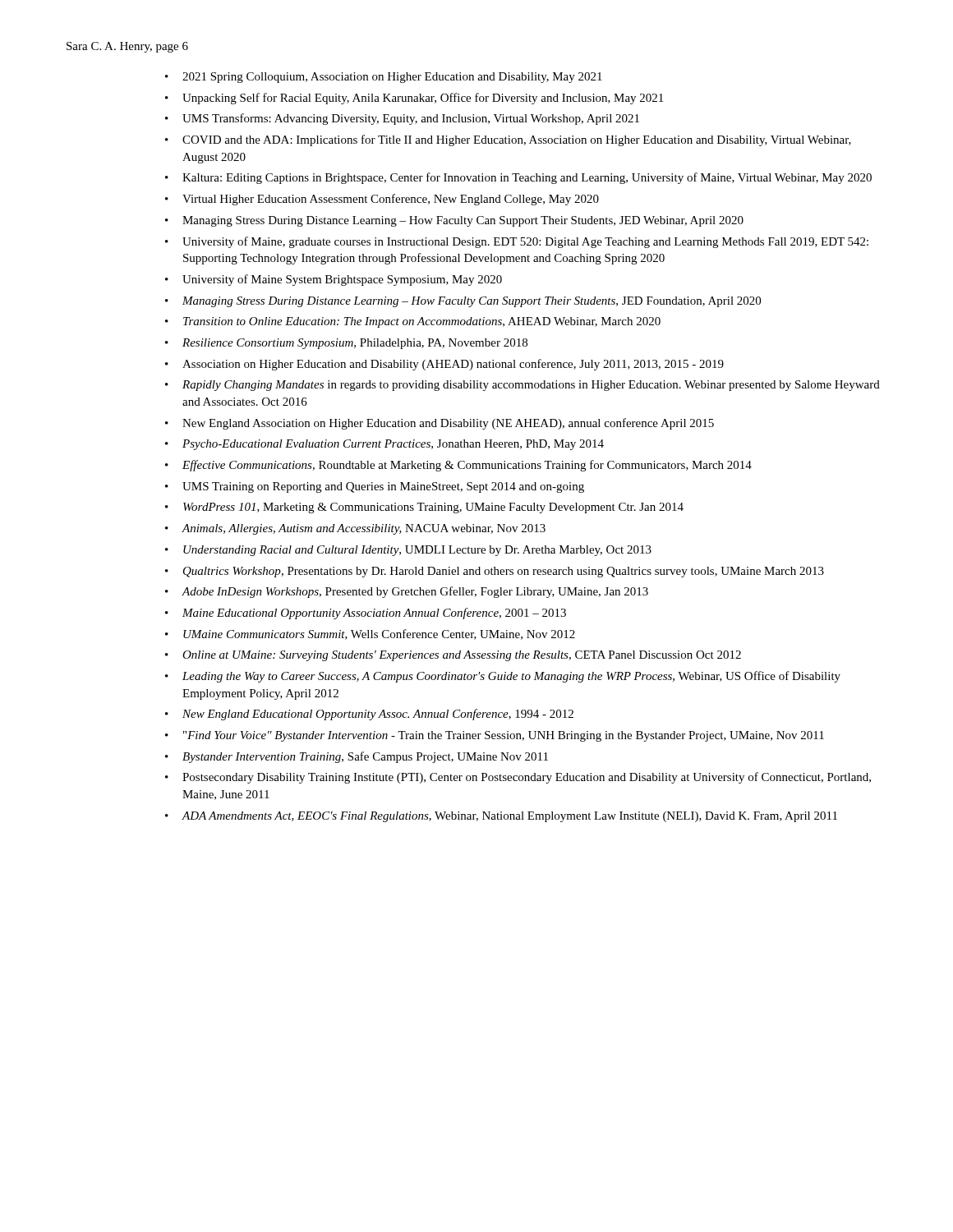
Task: Find the block on this page that starts "ADA Amendments Act,"
Action: click(510, 815)
